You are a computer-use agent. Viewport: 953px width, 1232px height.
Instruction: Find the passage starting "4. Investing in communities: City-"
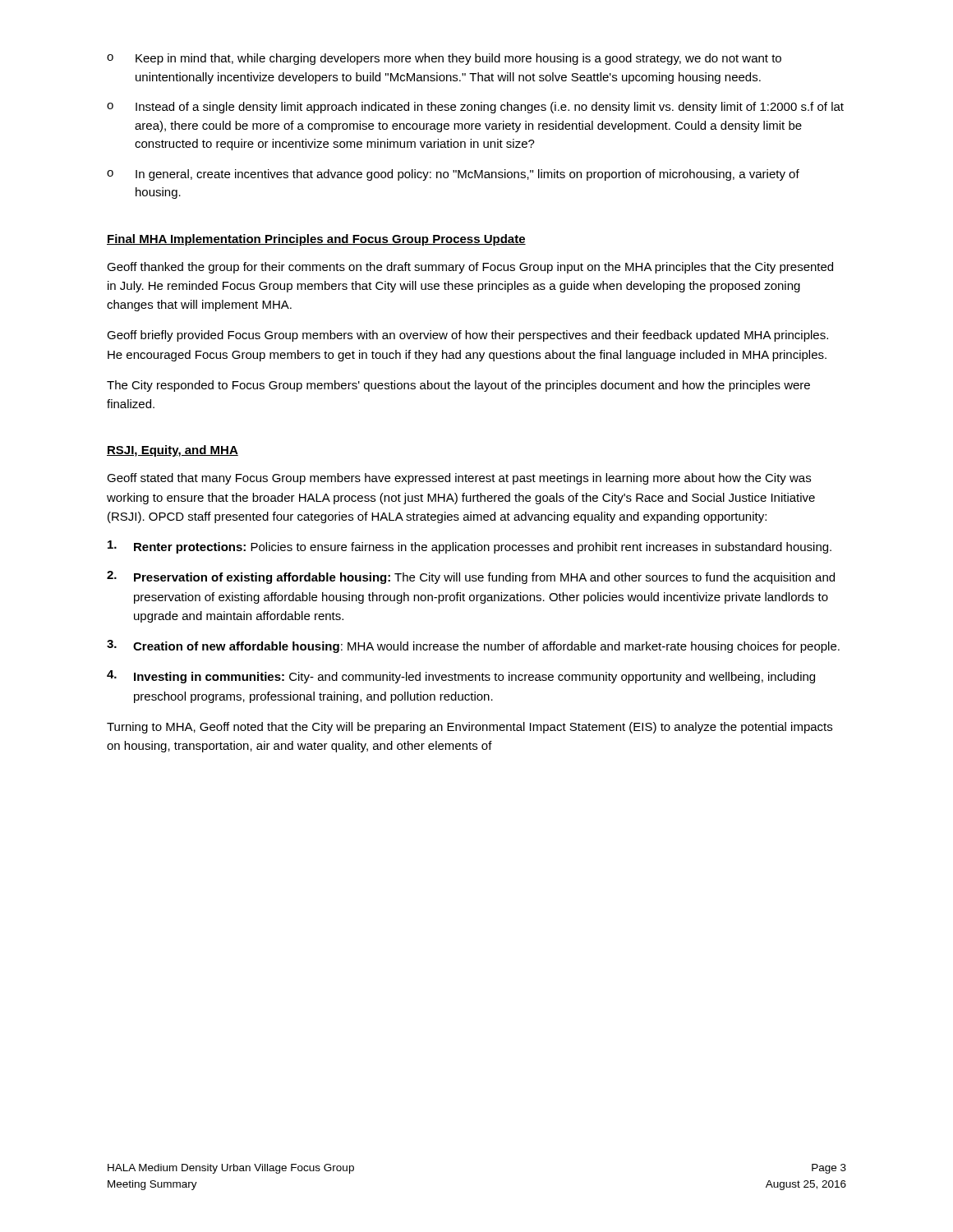coord(476,686)
